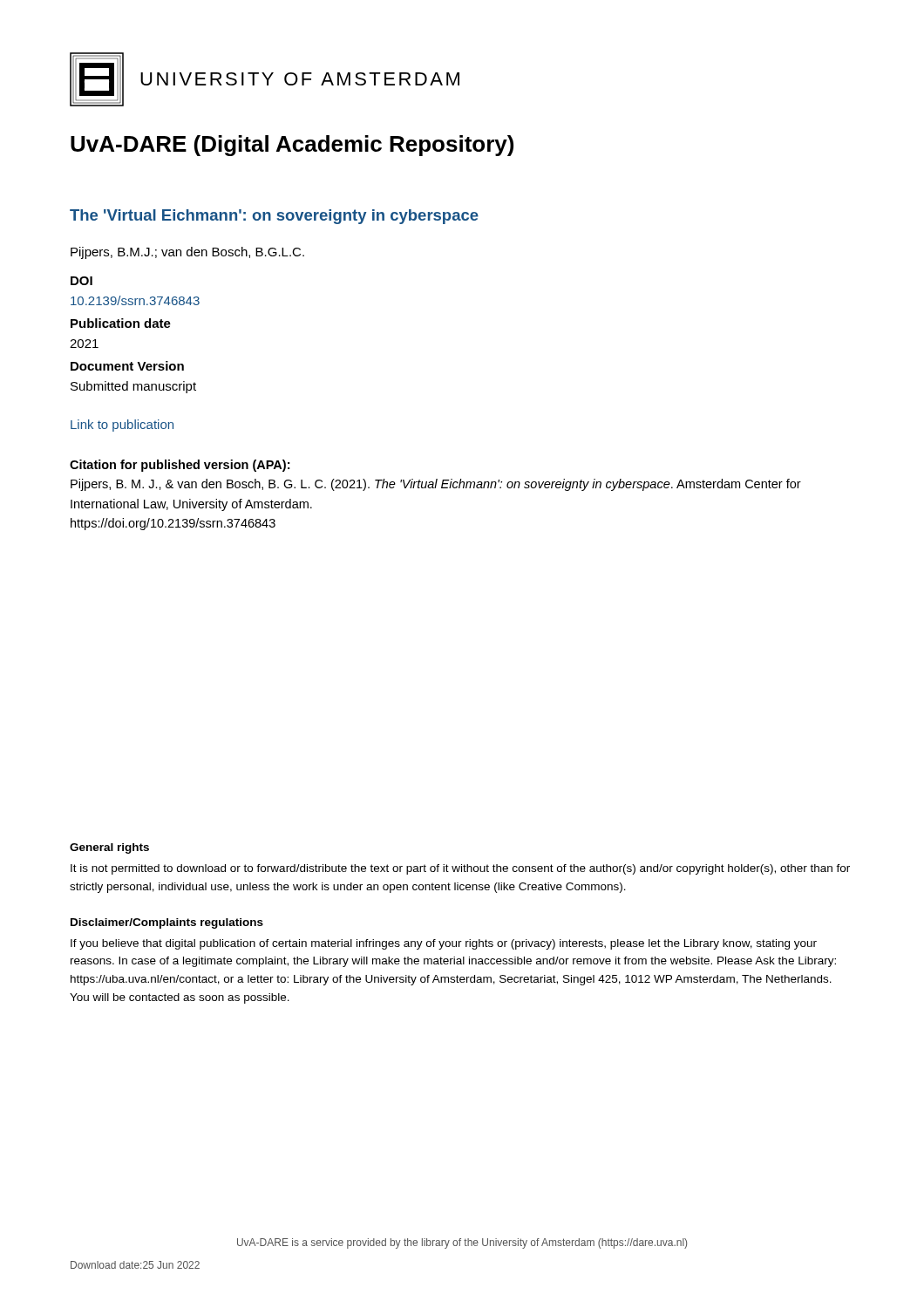Select the text block starting "UvA-DARE (Digital Academic"
This screenshot has height=1308, width=924.
pyautogui.click(x=292, y=144)
